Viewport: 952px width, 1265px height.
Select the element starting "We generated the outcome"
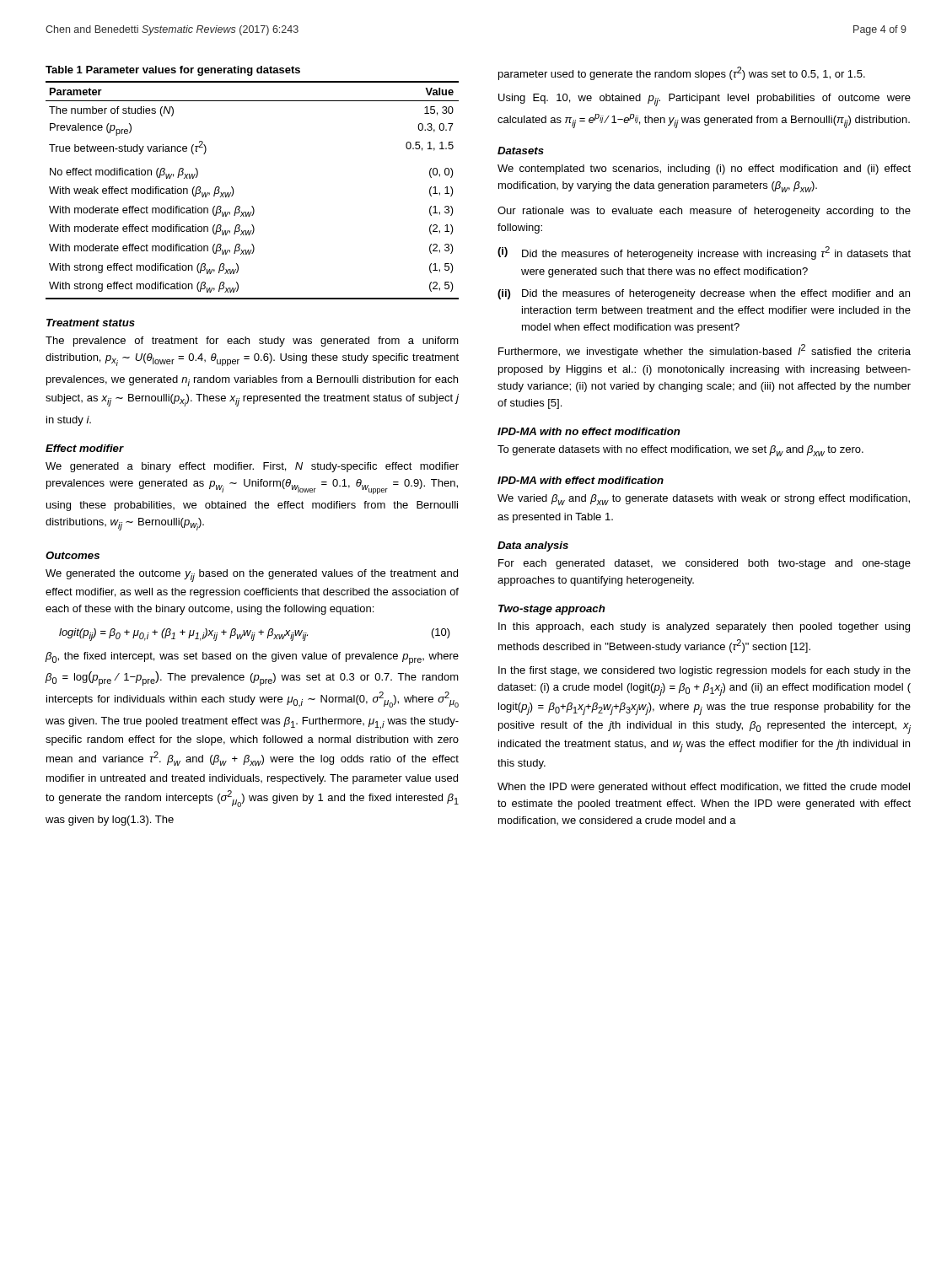click(x=252, y=591)
